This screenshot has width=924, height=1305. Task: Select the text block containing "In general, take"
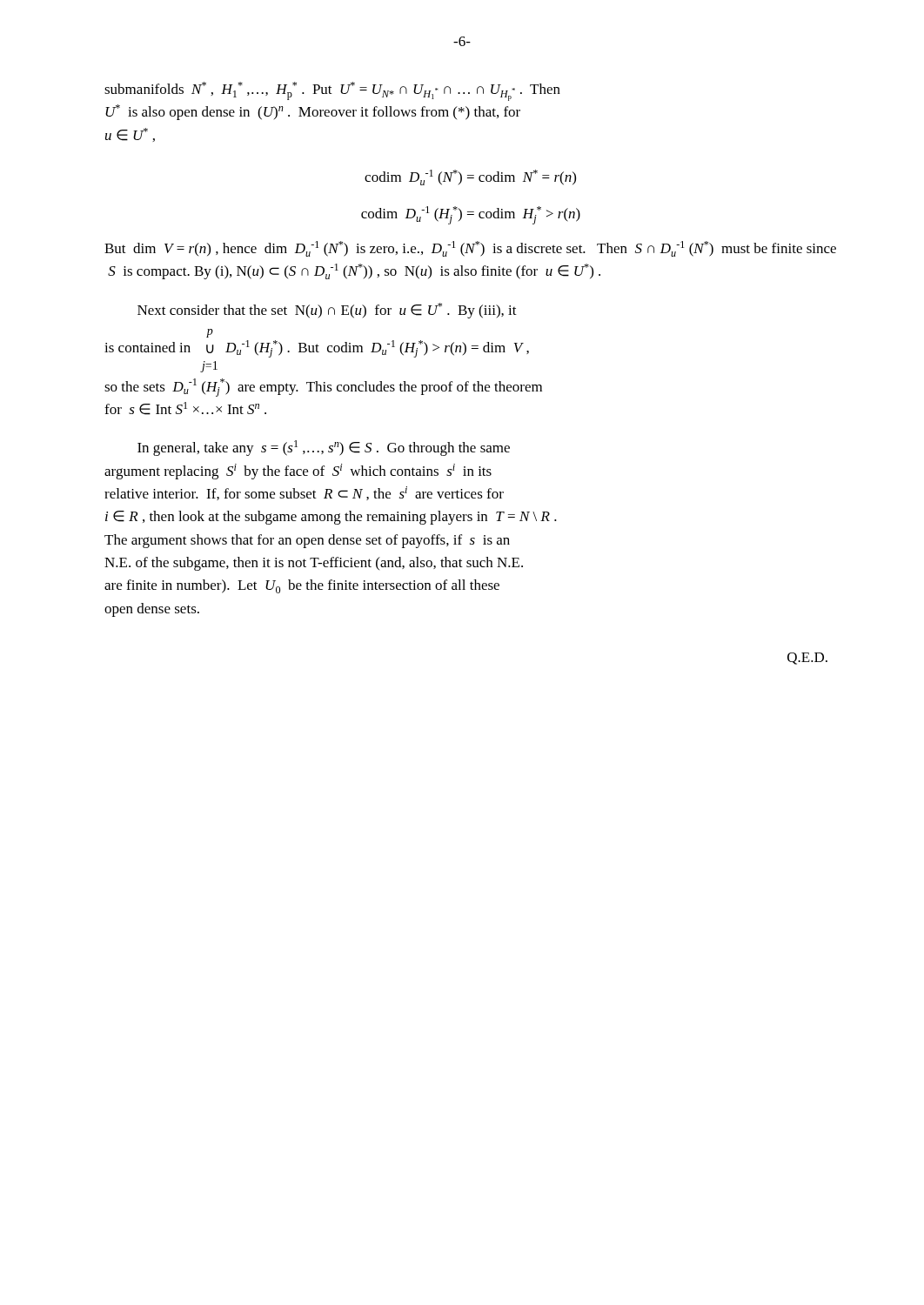331,527
